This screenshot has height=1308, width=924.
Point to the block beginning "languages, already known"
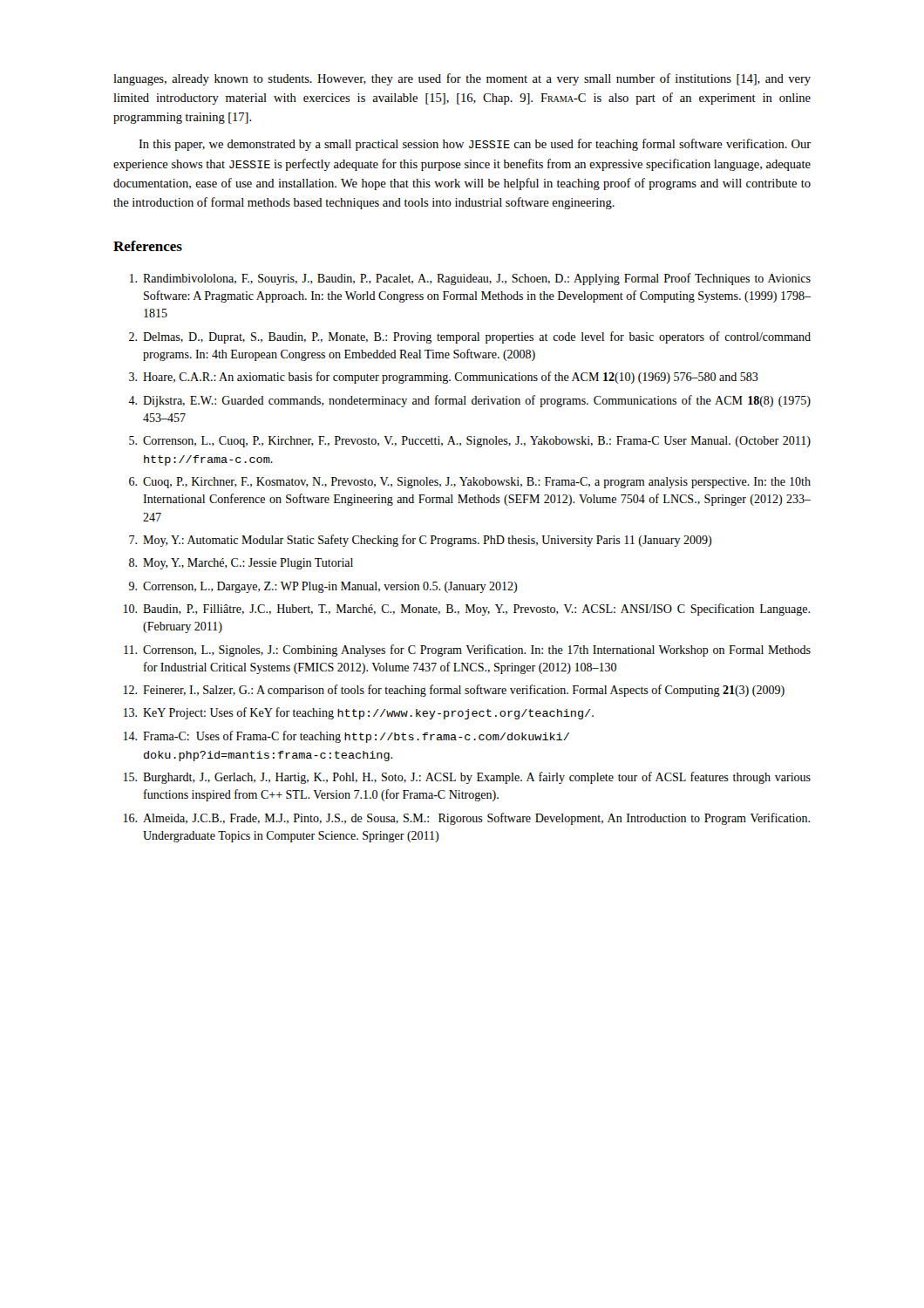tap(462, 141)
